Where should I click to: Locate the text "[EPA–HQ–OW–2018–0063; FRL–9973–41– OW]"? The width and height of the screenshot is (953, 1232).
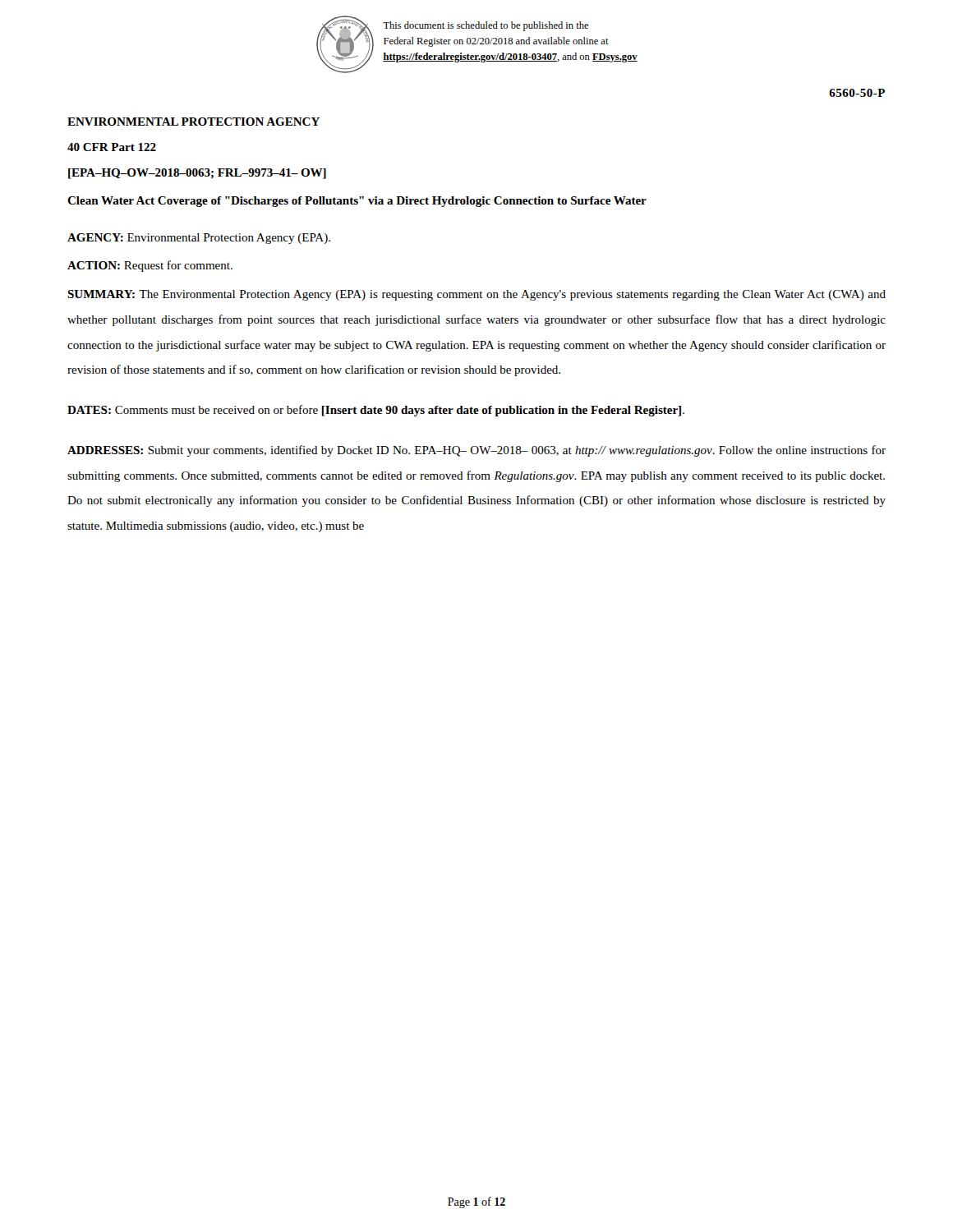(197, 172)
